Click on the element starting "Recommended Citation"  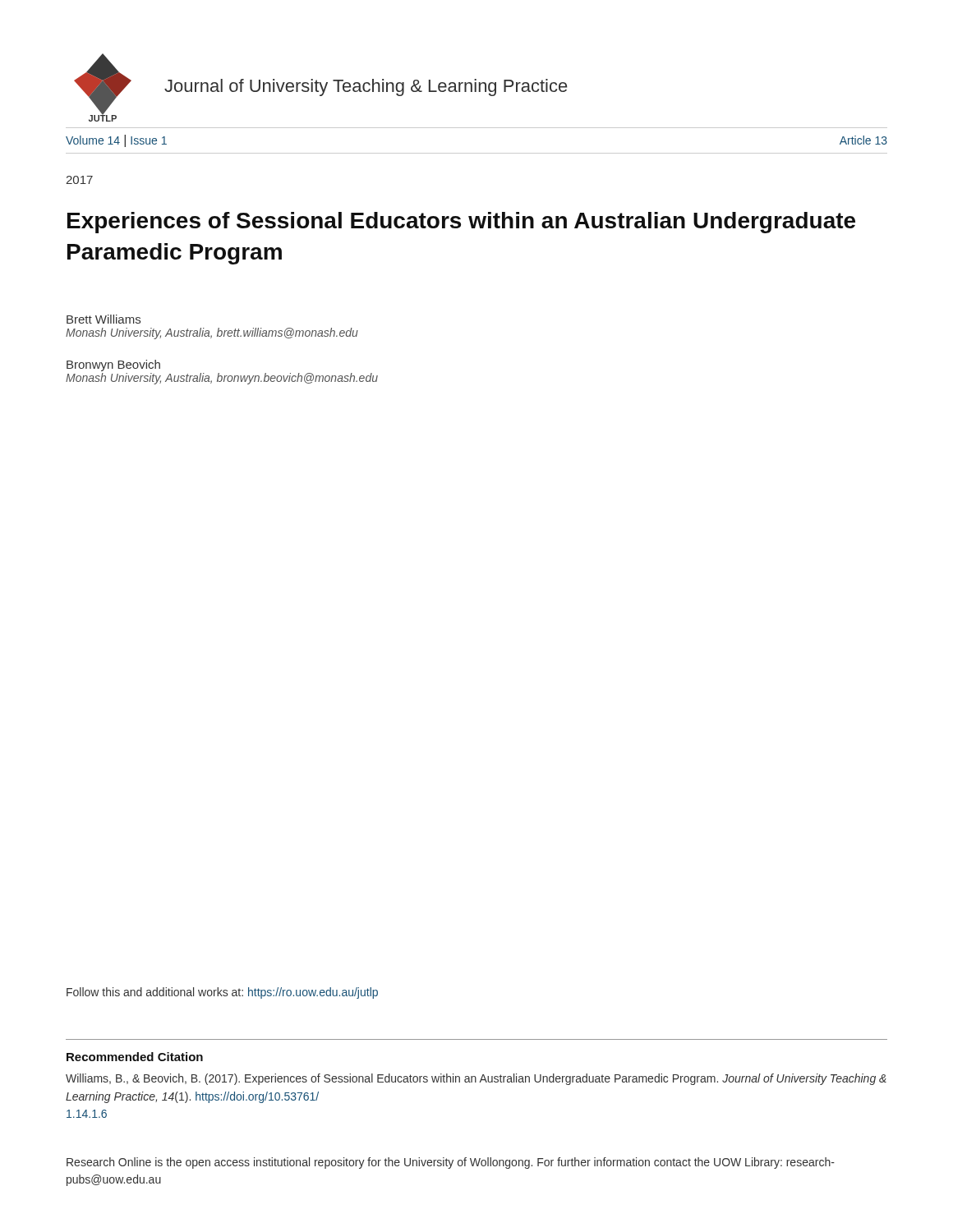point(135,1057)
